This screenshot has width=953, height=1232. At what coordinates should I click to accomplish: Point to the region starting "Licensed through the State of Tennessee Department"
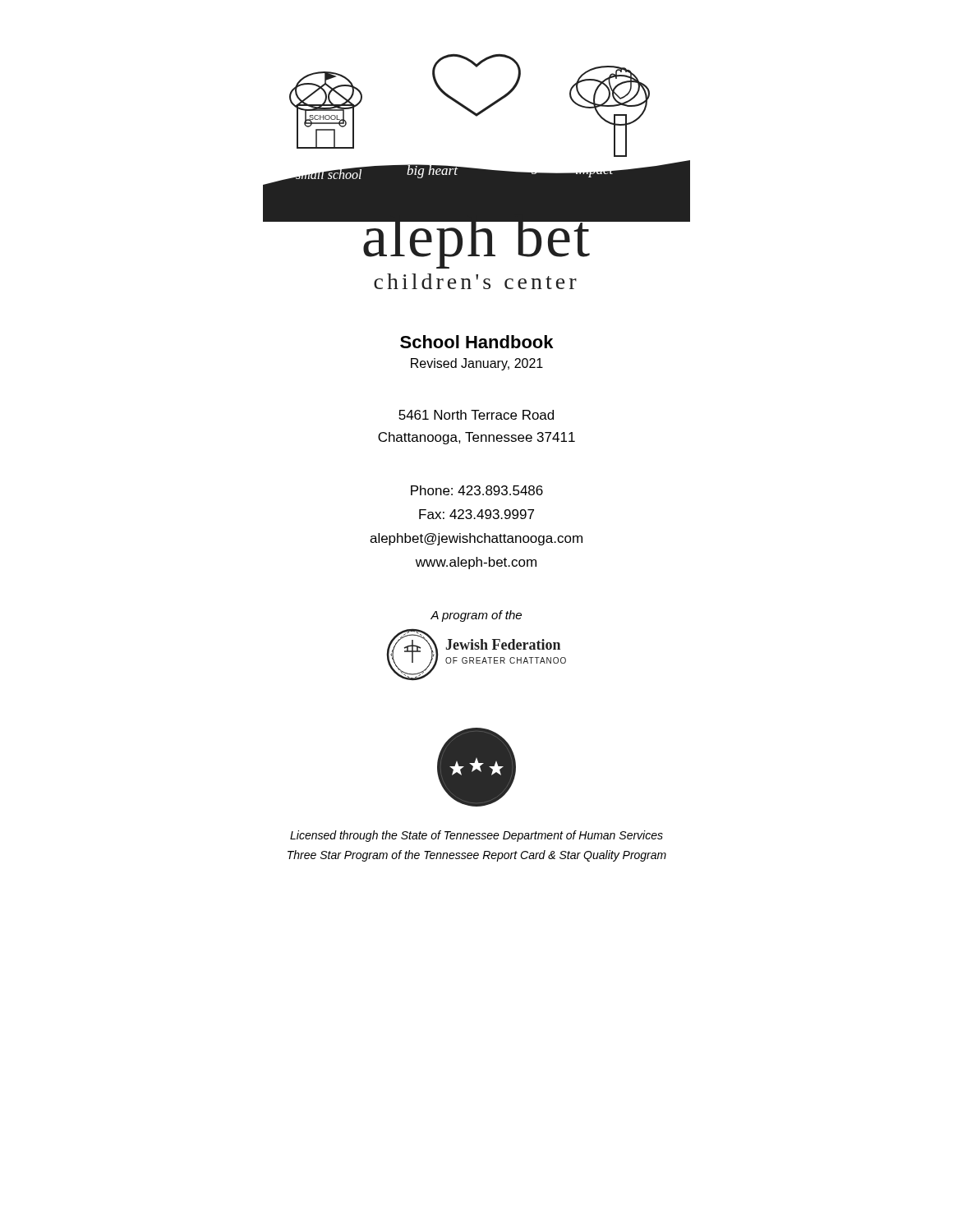pyautogui.click(x=476, y=845)
